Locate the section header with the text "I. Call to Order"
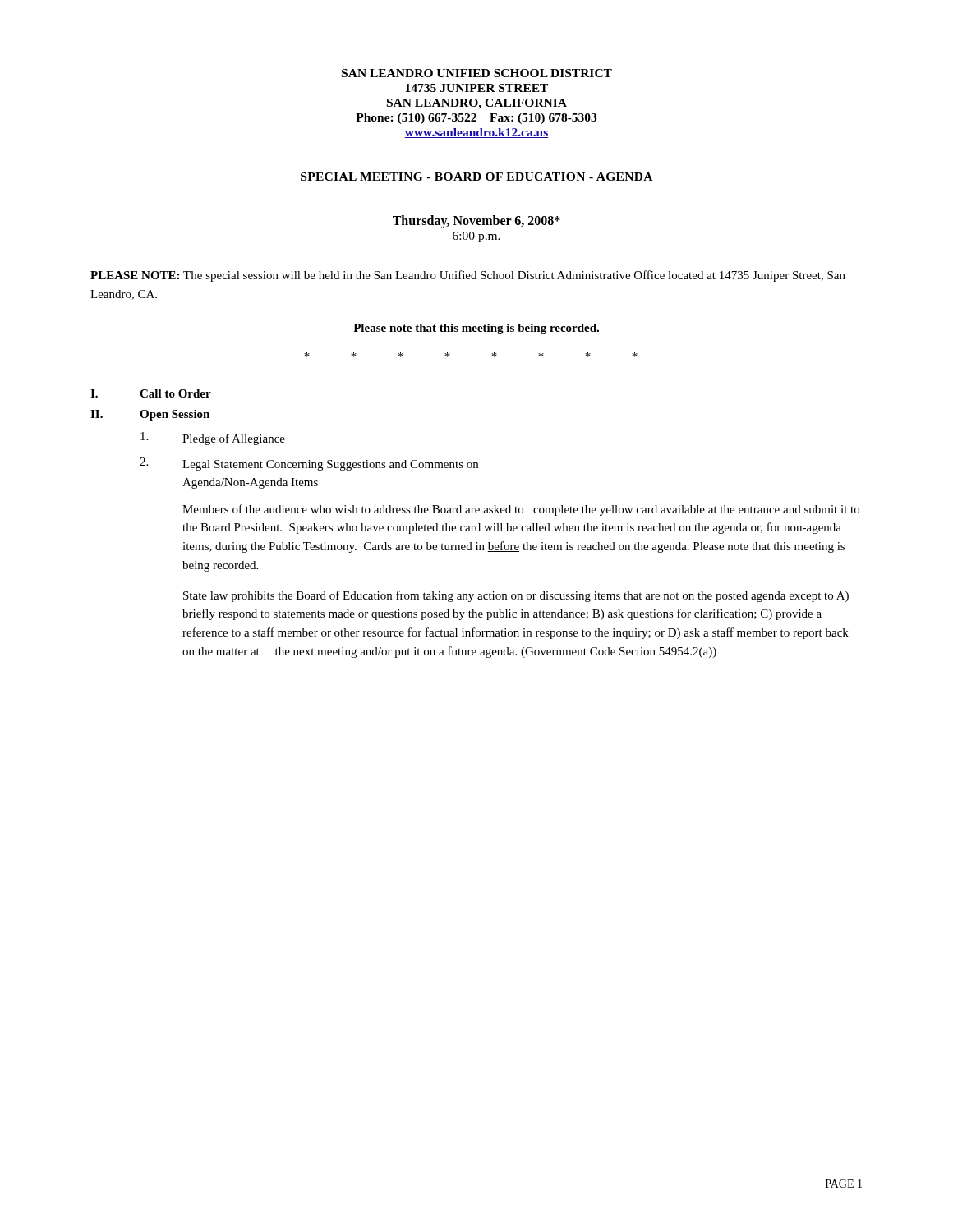953x1232 pixels. point(151,394)
